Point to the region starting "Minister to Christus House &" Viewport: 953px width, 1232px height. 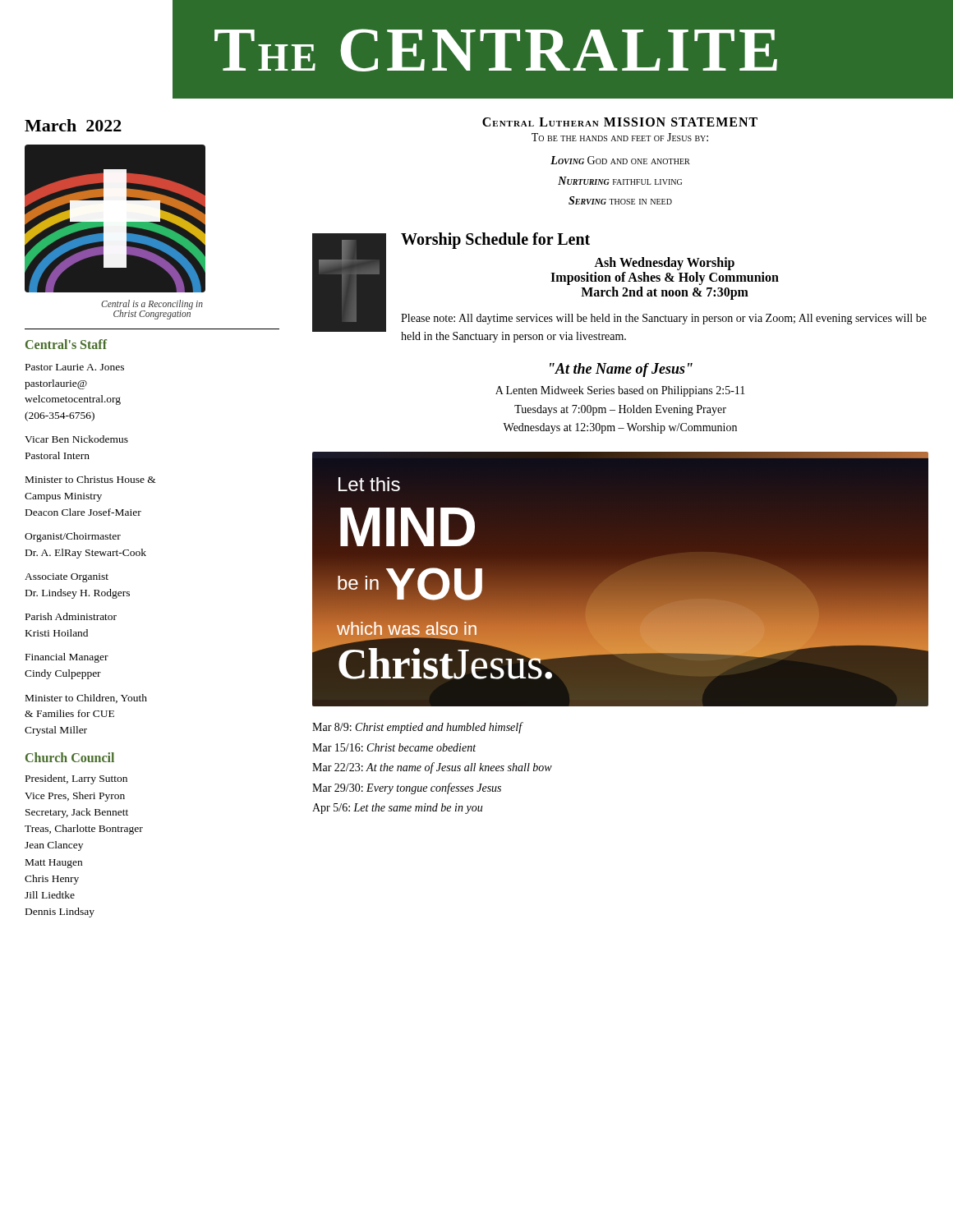pyautogui.click(x=90, y=496)
